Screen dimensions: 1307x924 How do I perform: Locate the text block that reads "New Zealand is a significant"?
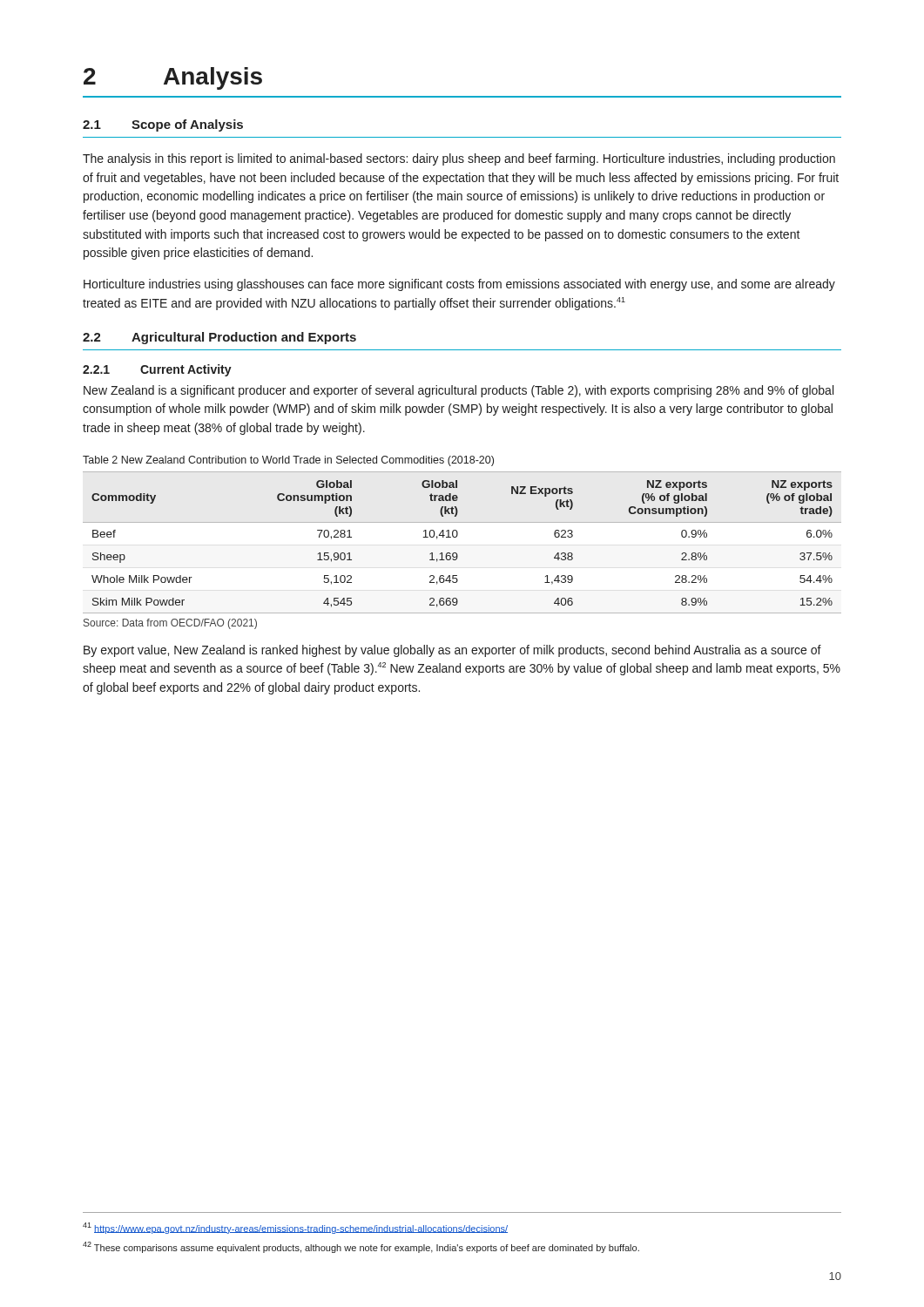(x=458, y=409)
